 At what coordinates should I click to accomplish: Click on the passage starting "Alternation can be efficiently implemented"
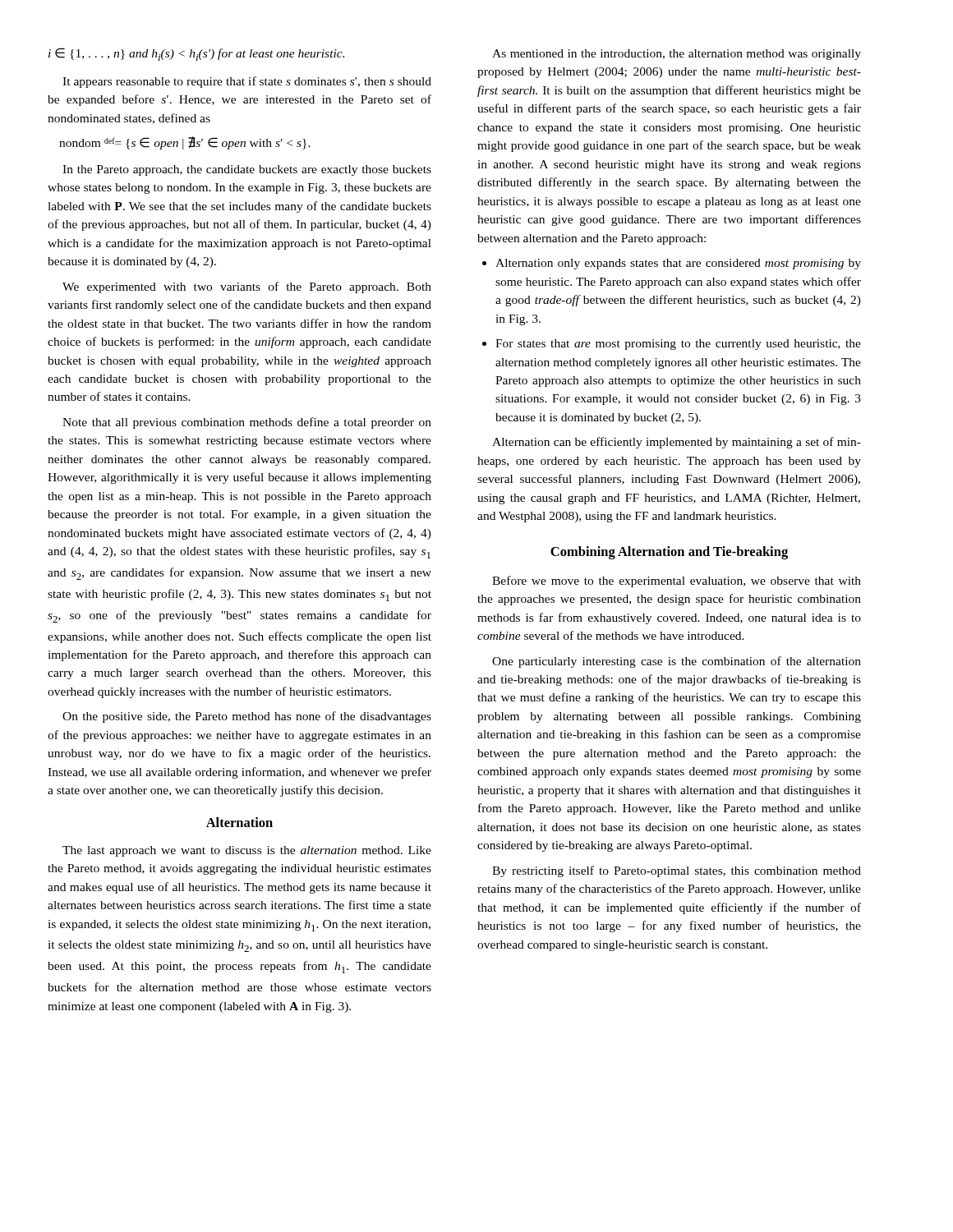669,479
